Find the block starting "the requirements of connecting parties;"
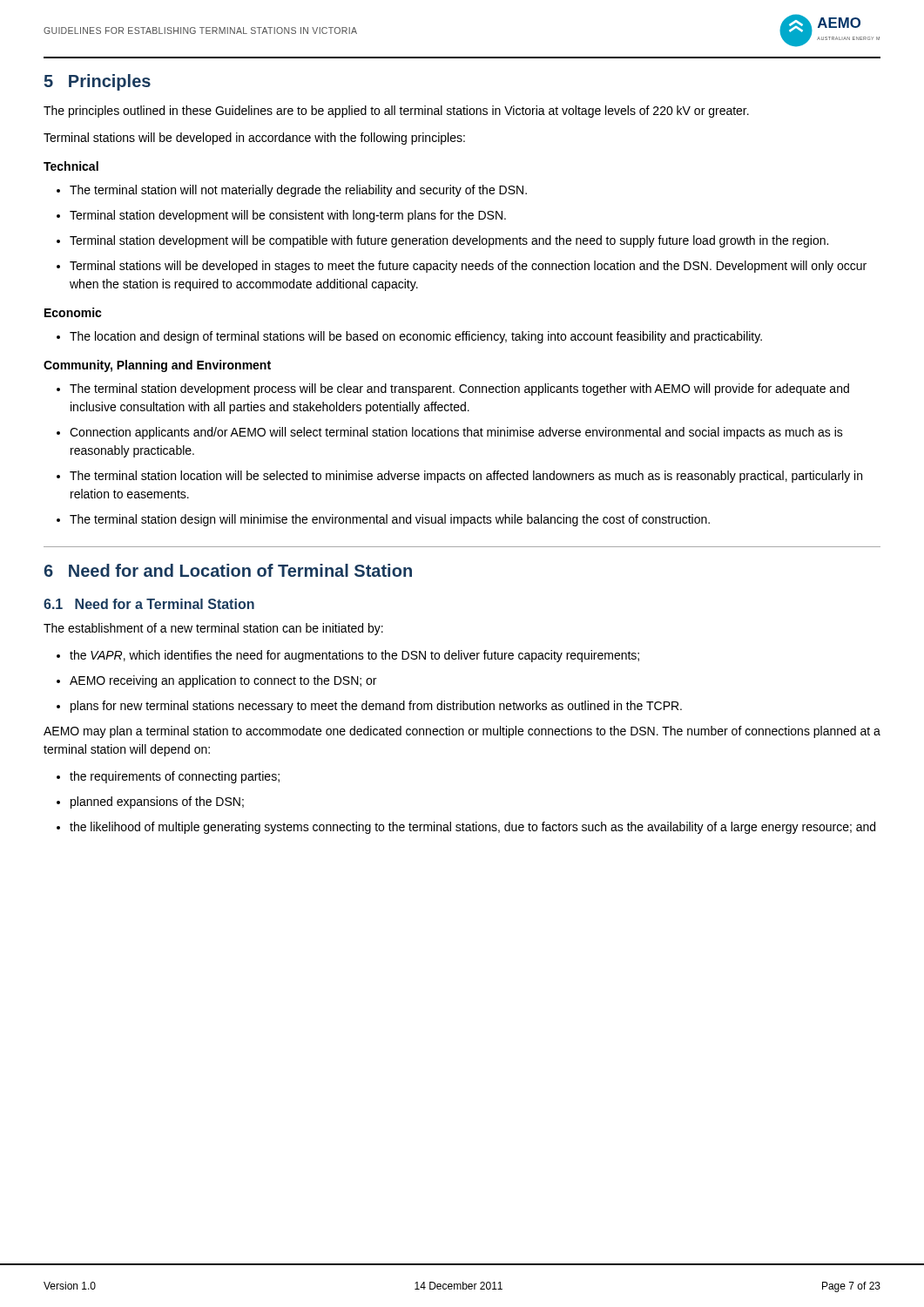The width and height of the screenshot is (924, 1307). (x=168, y=777)
